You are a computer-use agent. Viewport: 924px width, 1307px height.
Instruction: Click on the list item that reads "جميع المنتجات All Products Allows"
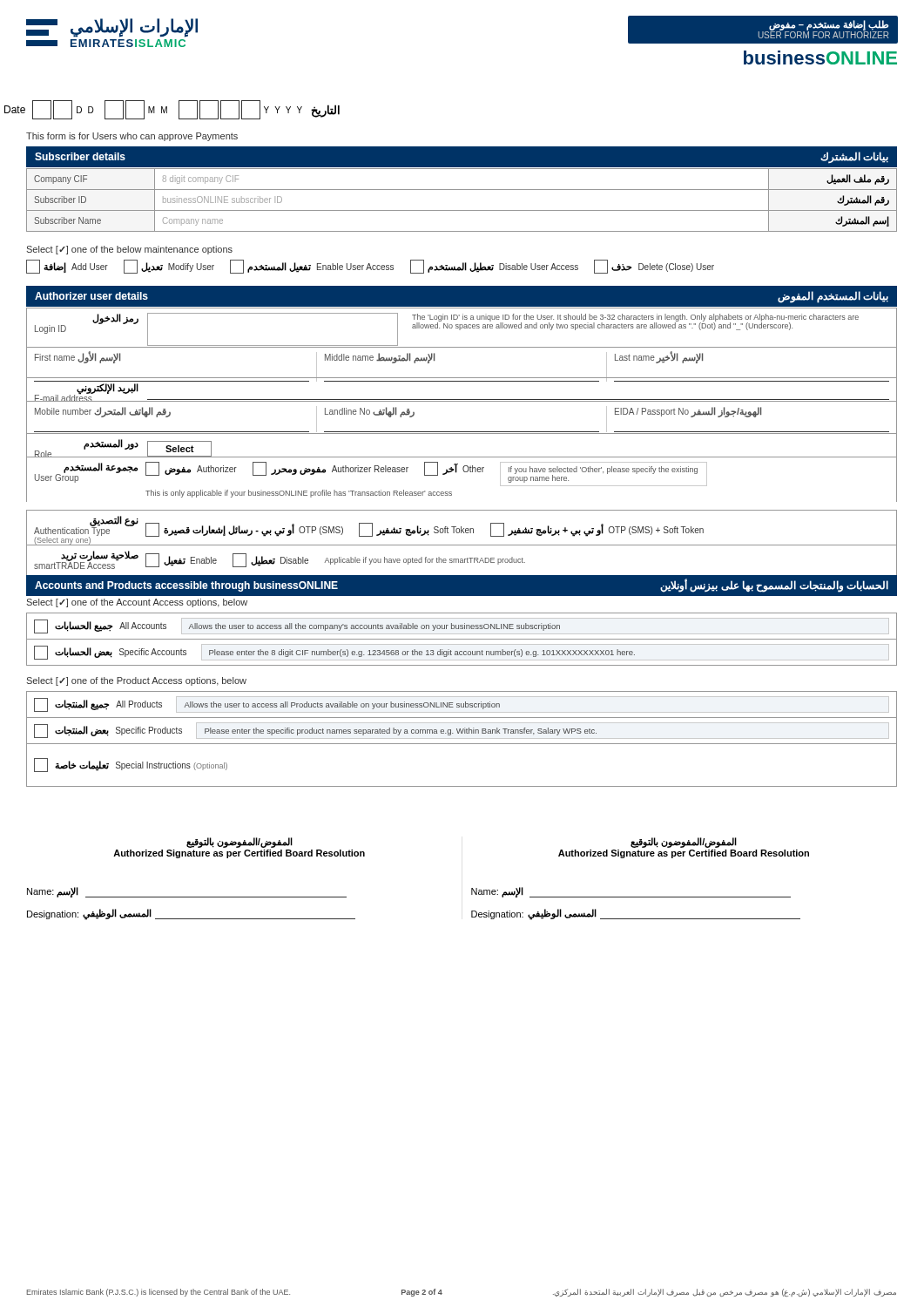click(x=462, y=704)
